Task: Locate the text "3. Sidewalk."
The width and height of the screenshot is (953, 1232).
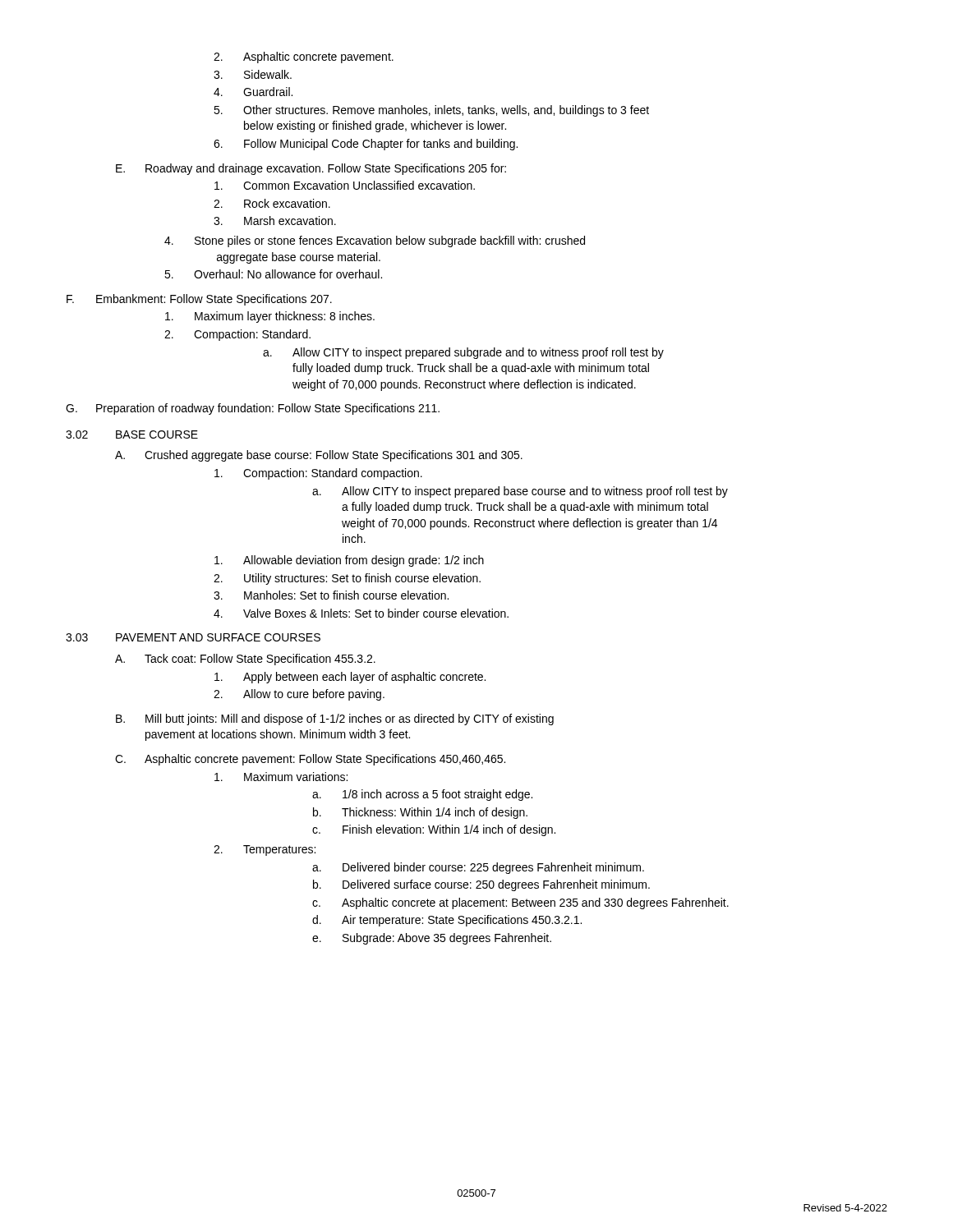Action: pos(253,74)
